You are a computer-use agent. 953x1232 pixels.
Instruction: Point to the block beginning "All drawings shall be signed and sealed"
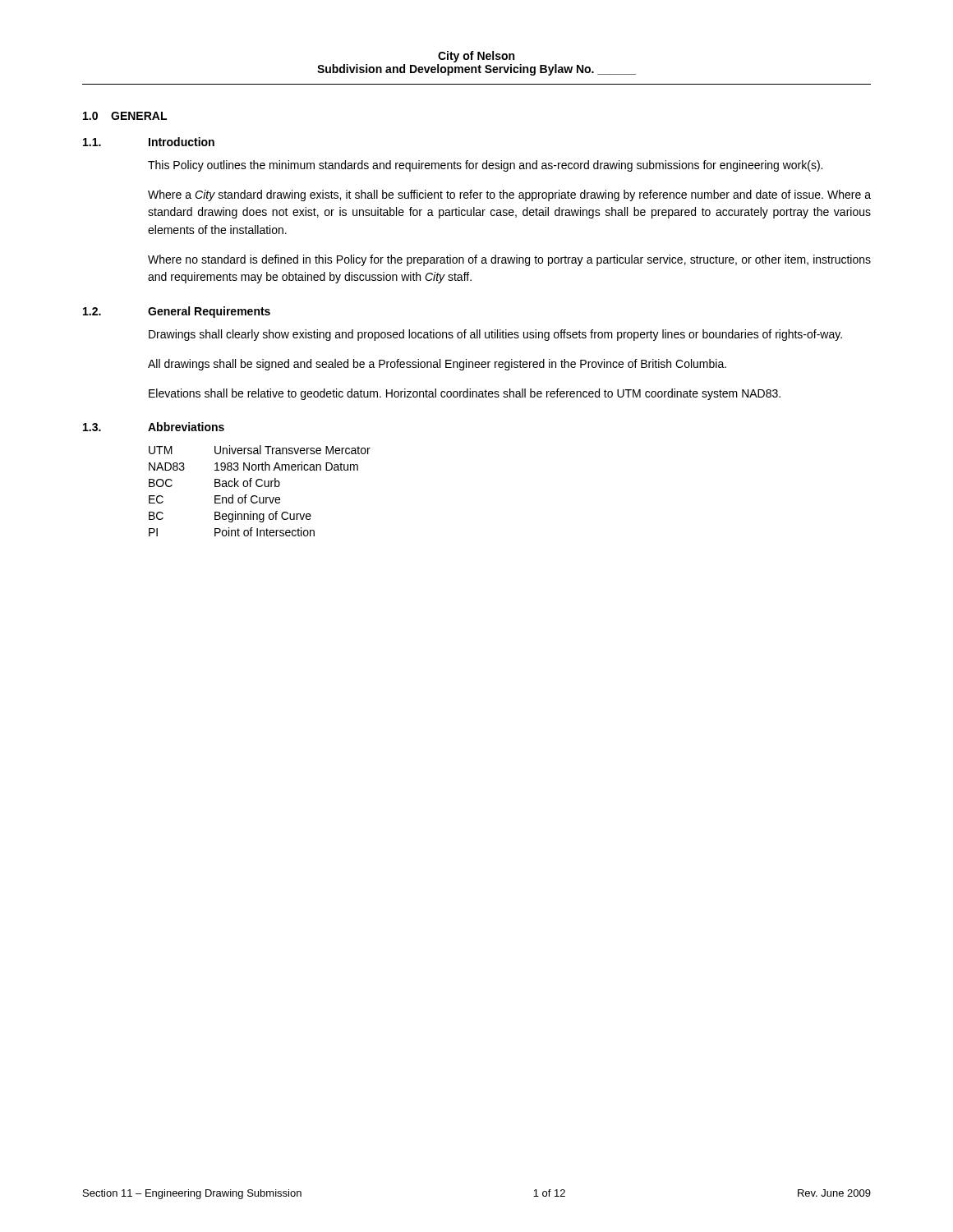click(438, 364)
